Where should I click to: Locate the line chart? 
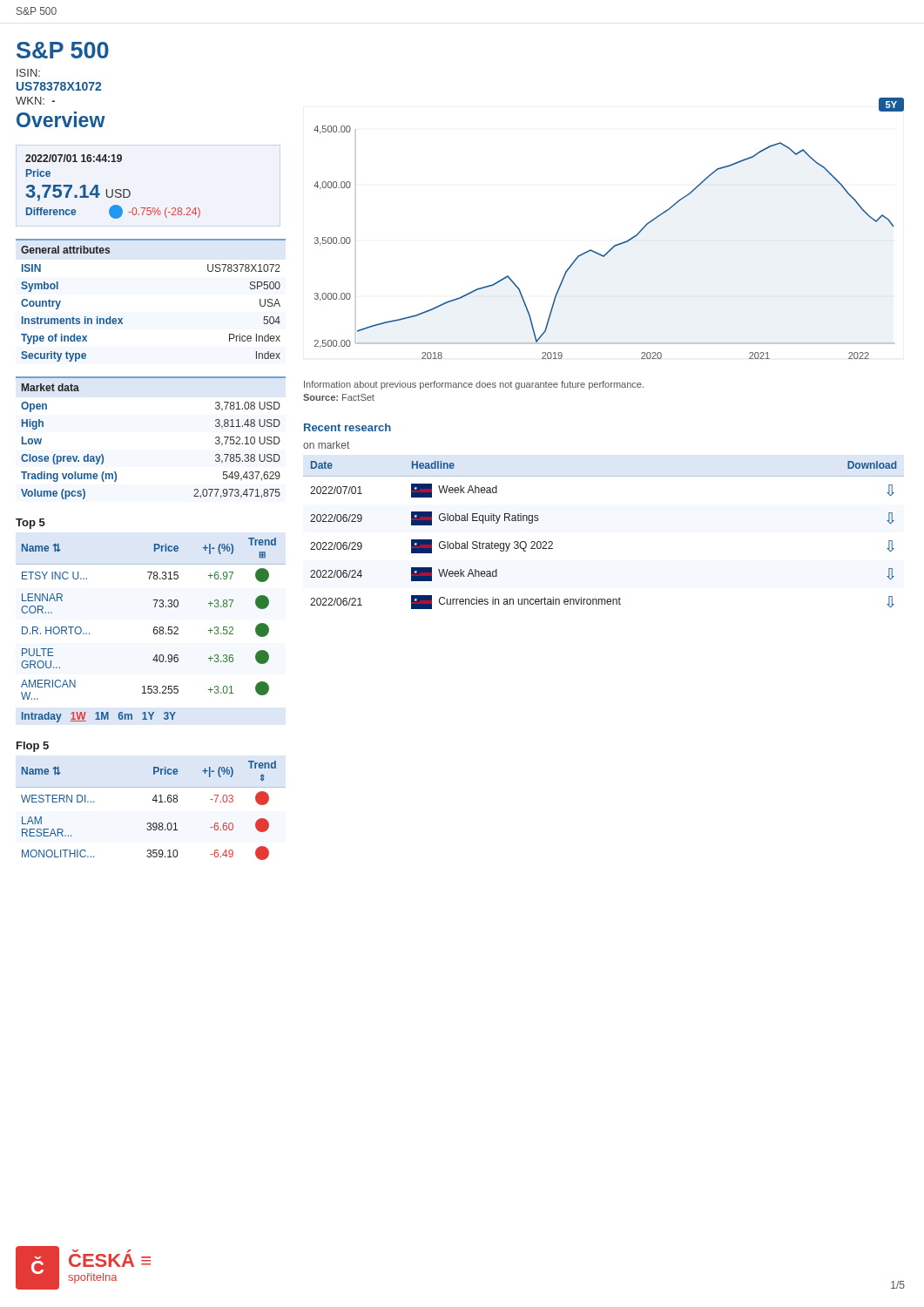click(x=604, y=237)
